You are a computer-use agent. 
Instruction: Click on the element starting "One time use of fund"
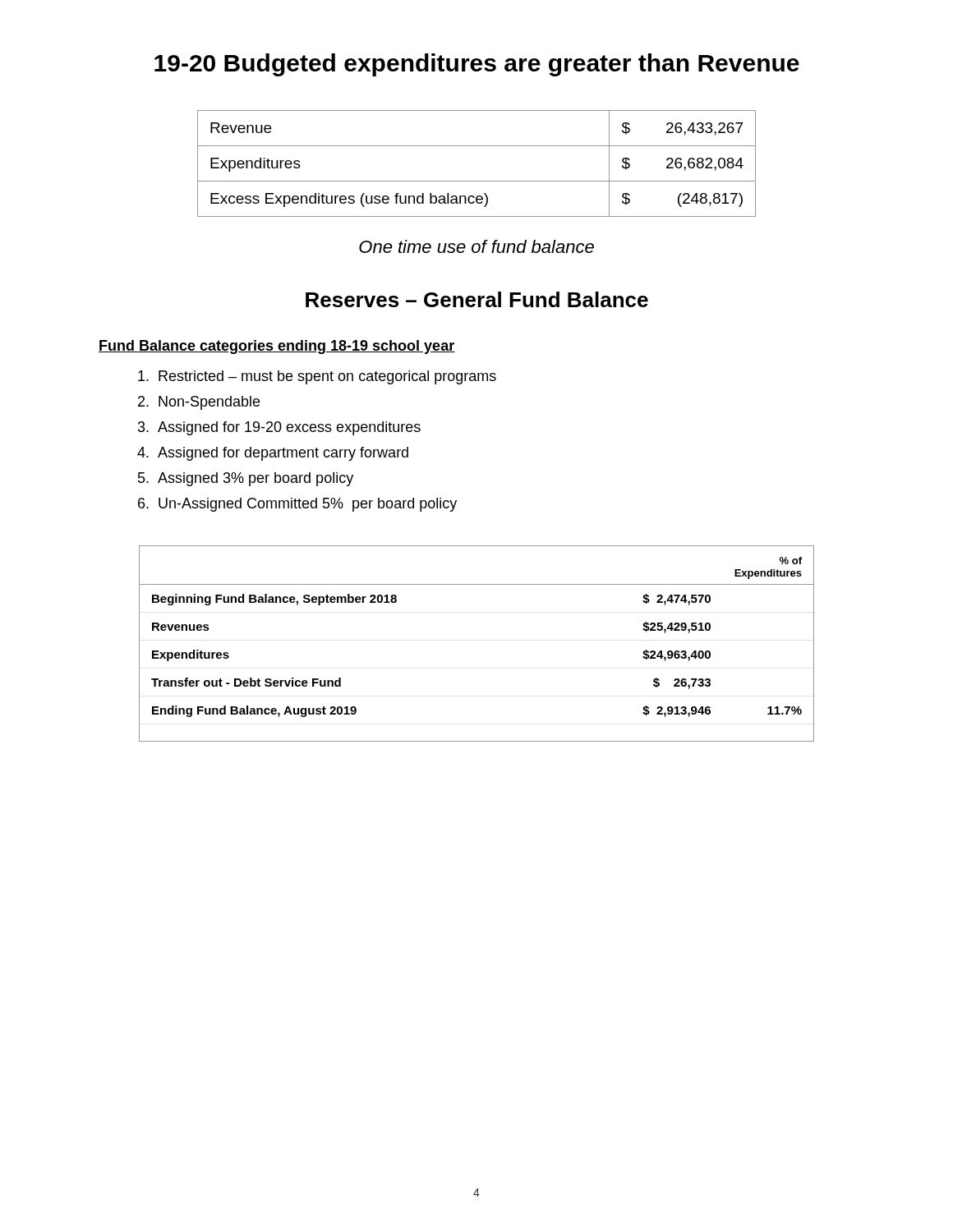point(476,247)
